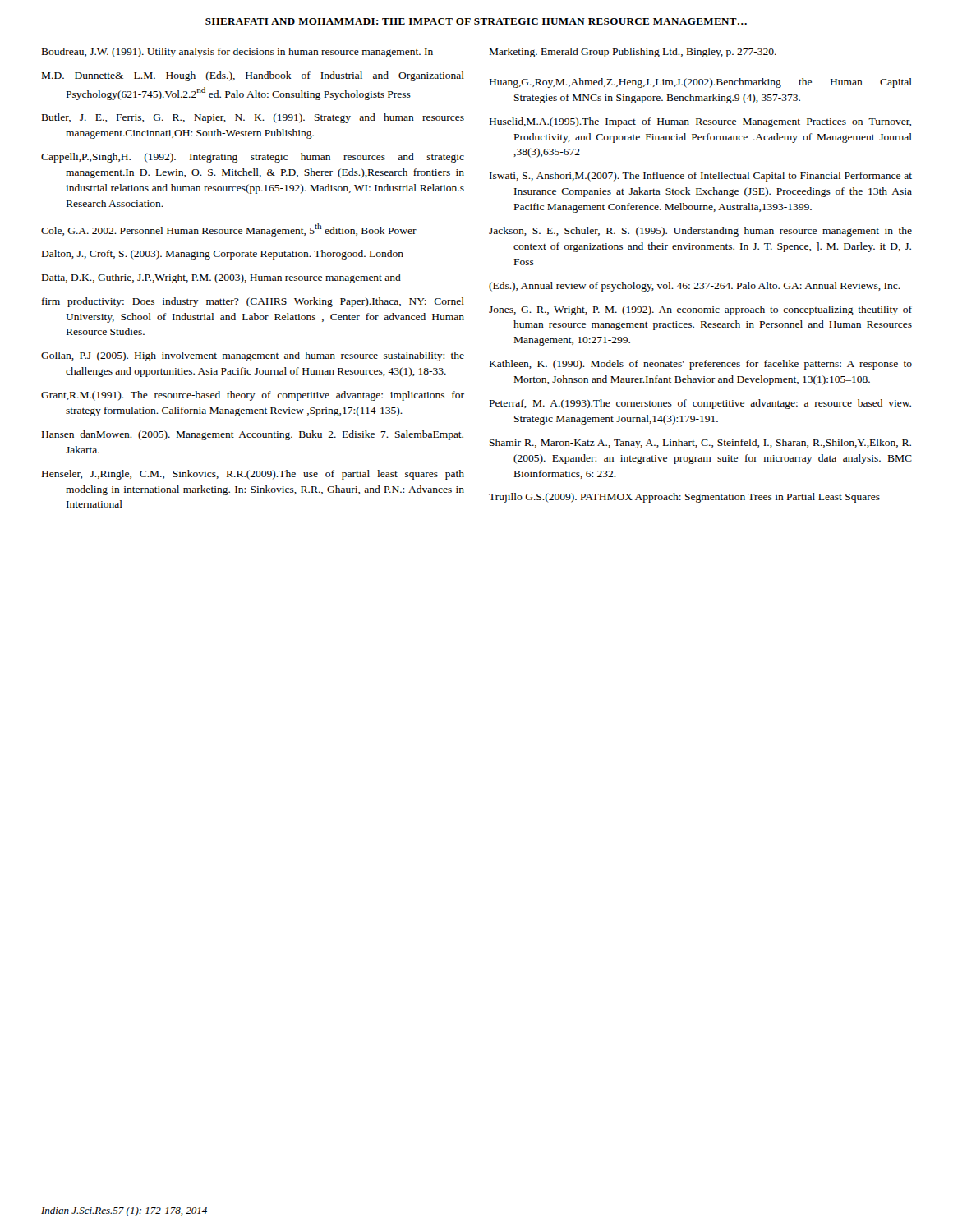Viewport: 953px width, 1232px height.
Task: Click on the block starting "Cole, G.A. 2002. Personnel"
Action: coord(229,228)
